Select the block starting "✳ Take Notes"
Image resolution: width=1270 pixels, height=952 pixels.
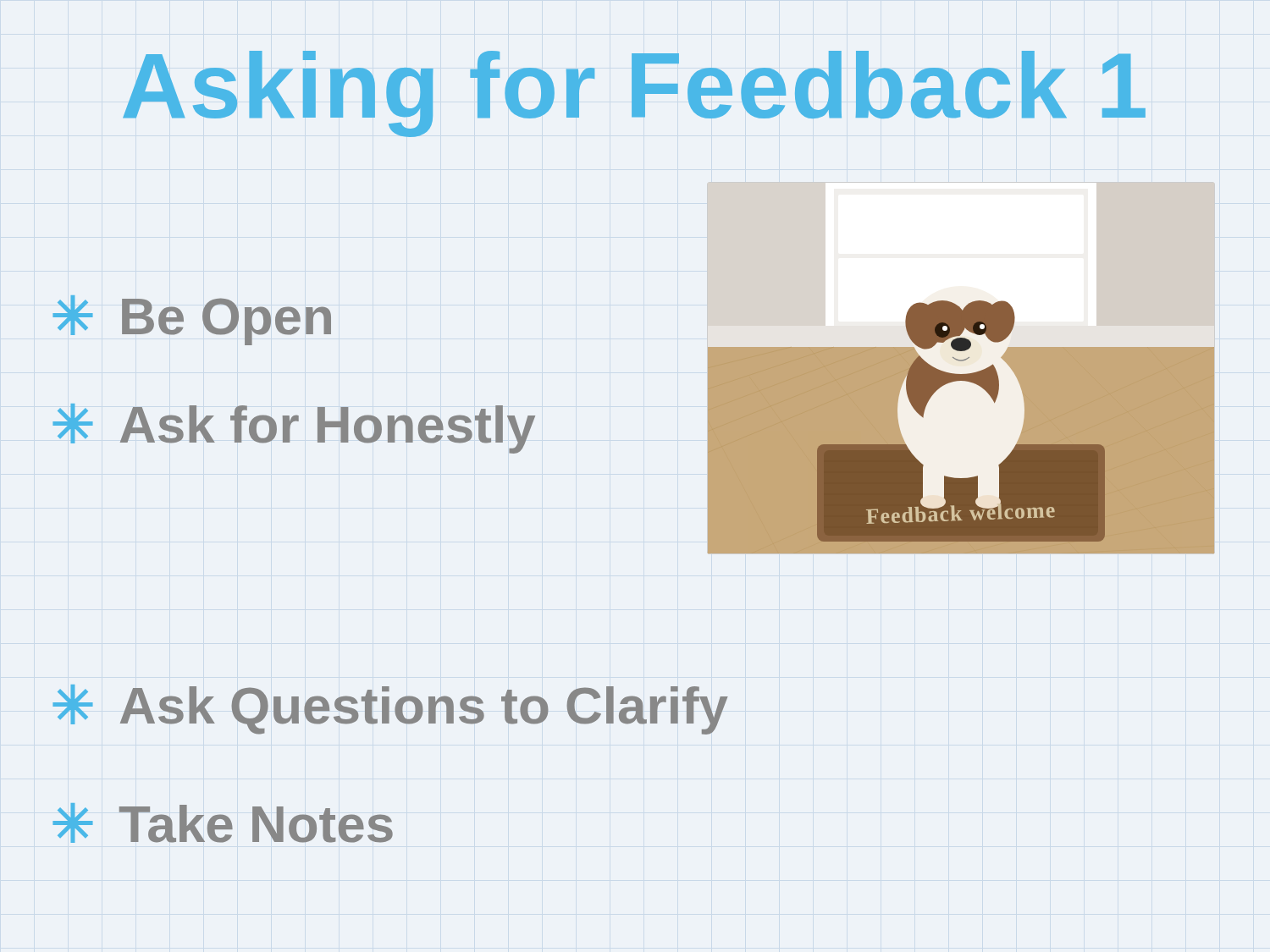(223, 824)
